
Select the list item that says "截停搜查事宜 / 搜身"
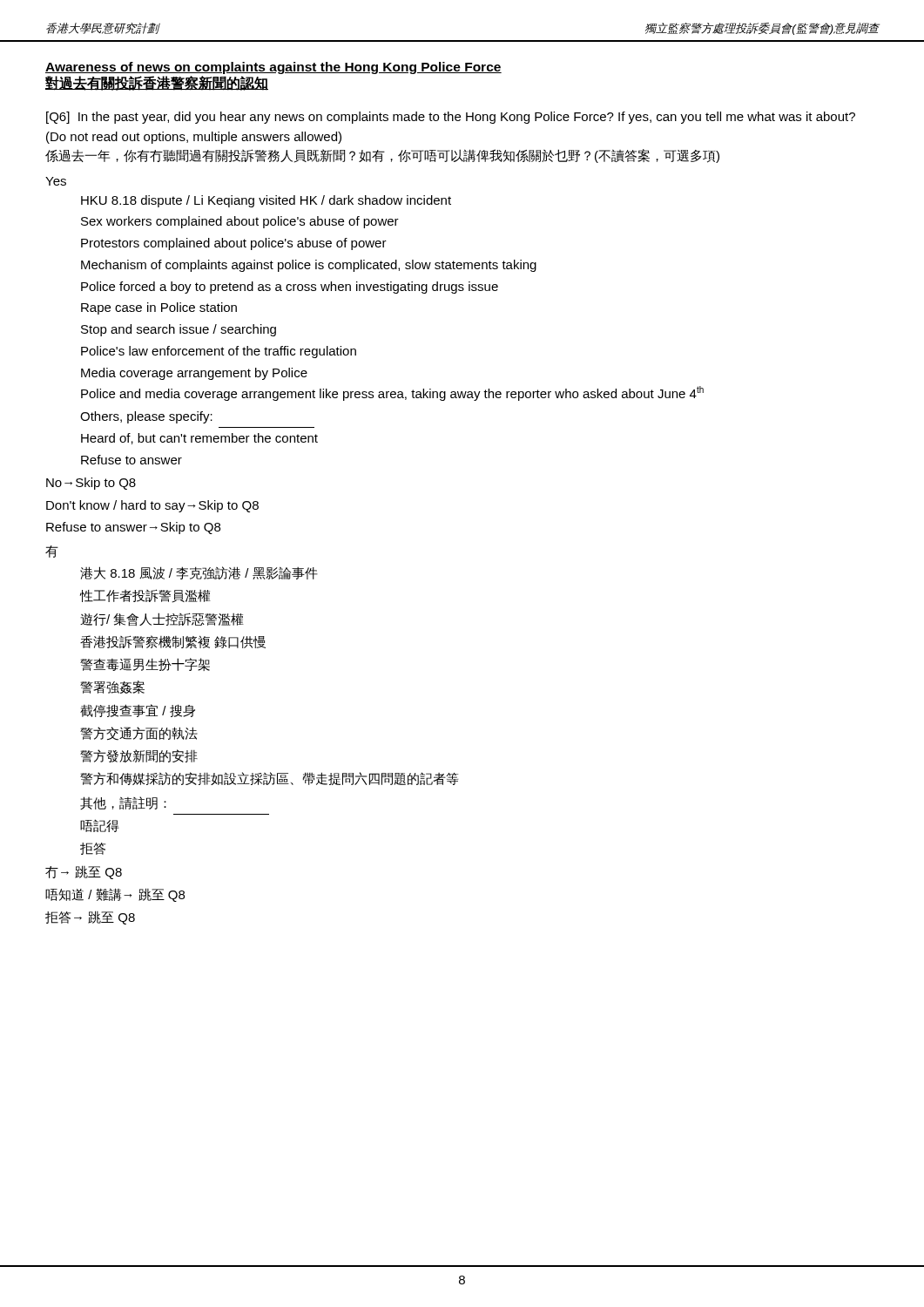pos(138,710)
